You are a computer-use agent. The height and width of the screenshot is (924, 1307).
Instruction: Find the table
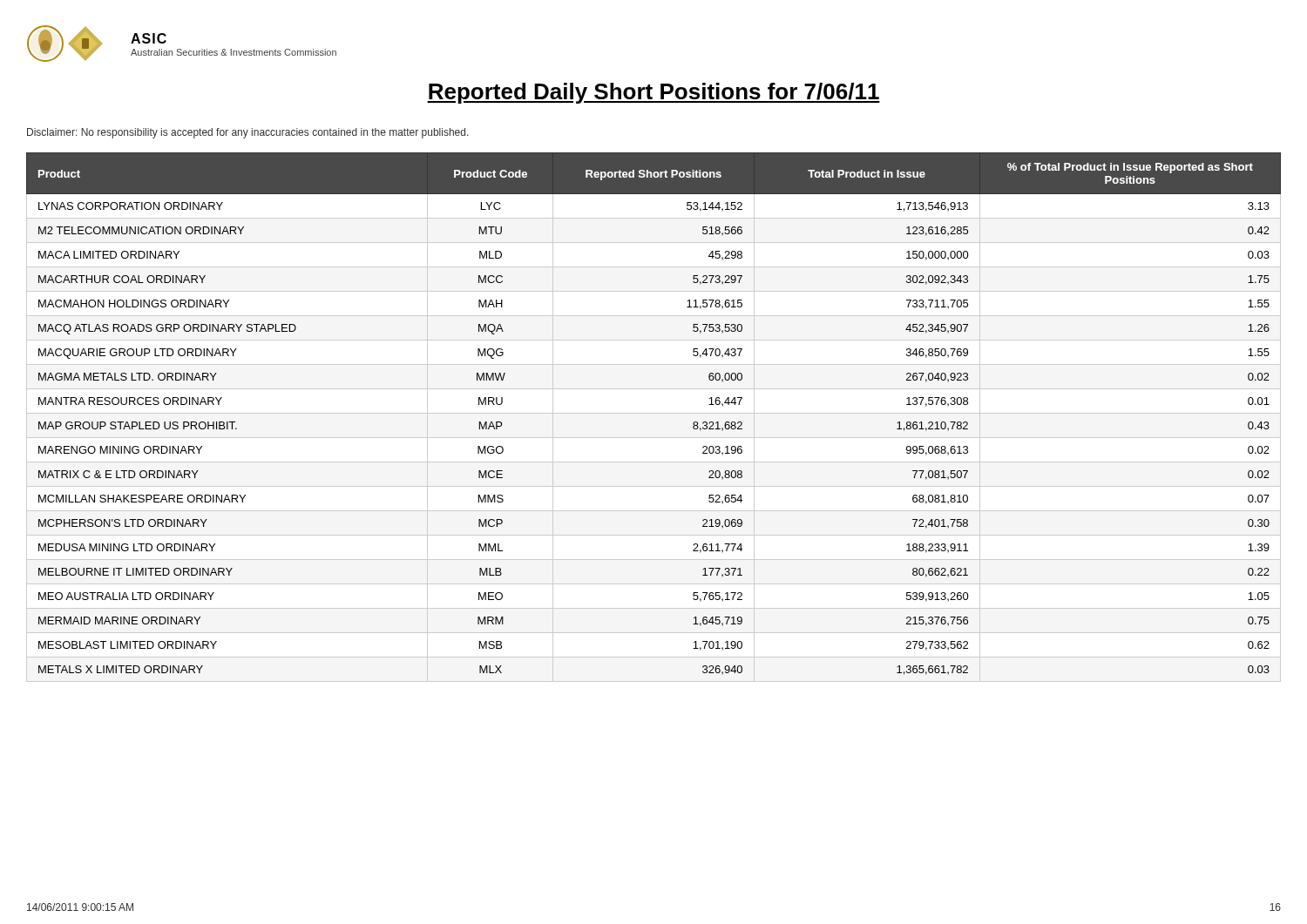pos(654,516)
